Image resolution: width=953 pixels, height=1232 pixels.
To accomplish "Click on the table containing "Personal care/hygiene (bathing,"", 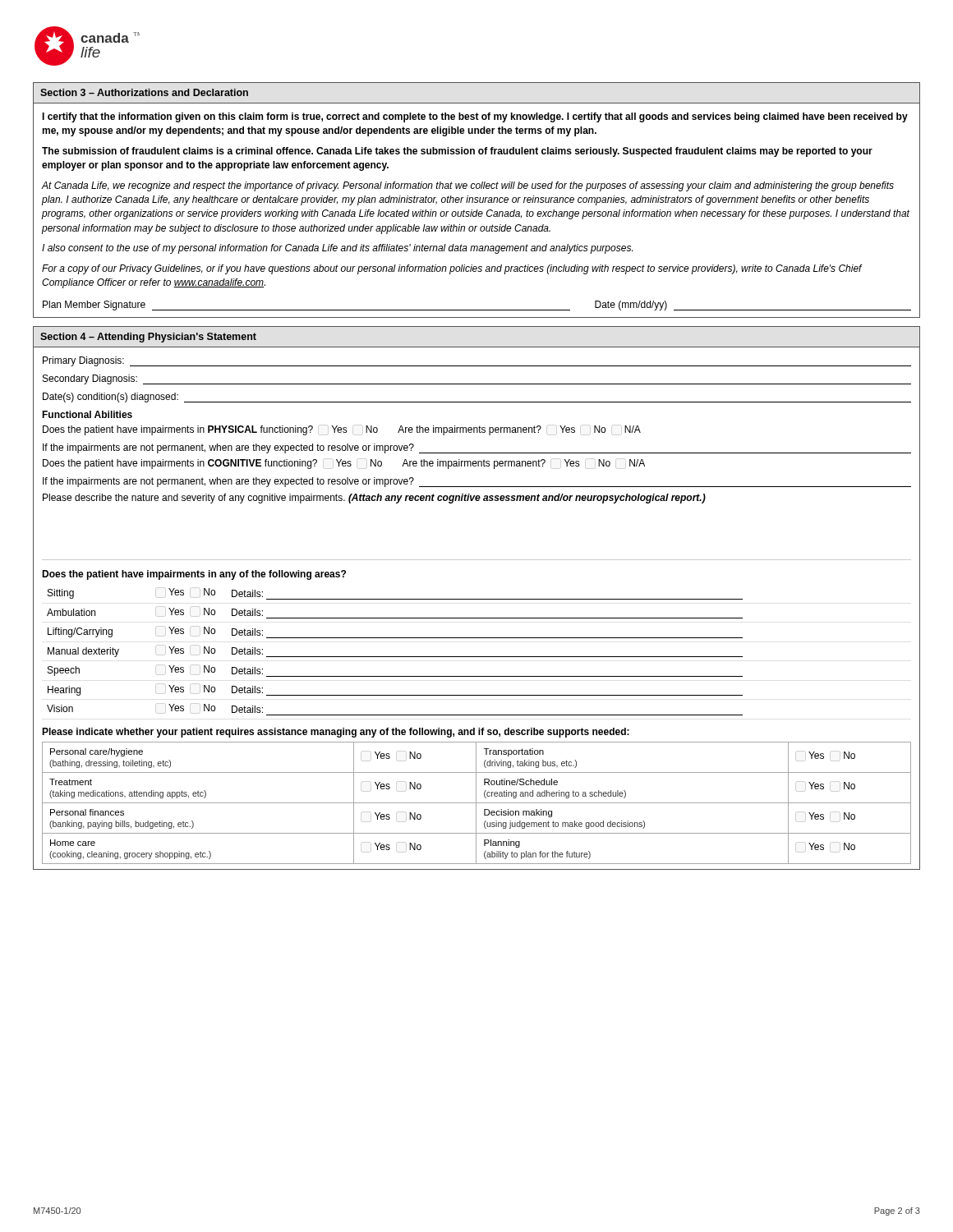I will click(x=476, y=803).
